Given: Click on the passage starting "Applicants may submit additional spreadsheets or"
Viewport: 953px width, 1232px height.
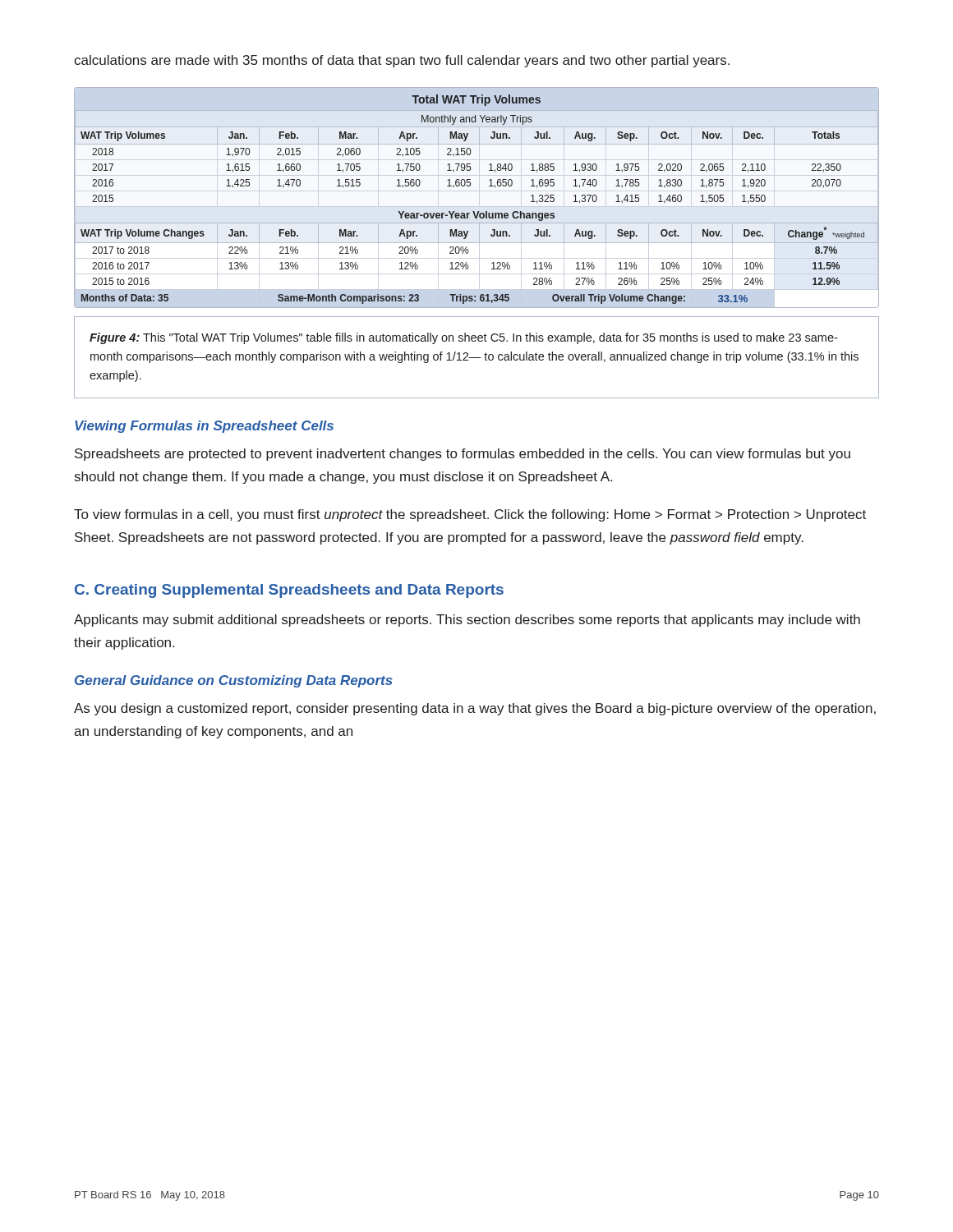Looking at the screenshot, I should pyautogui.click(x=467, y=631).
